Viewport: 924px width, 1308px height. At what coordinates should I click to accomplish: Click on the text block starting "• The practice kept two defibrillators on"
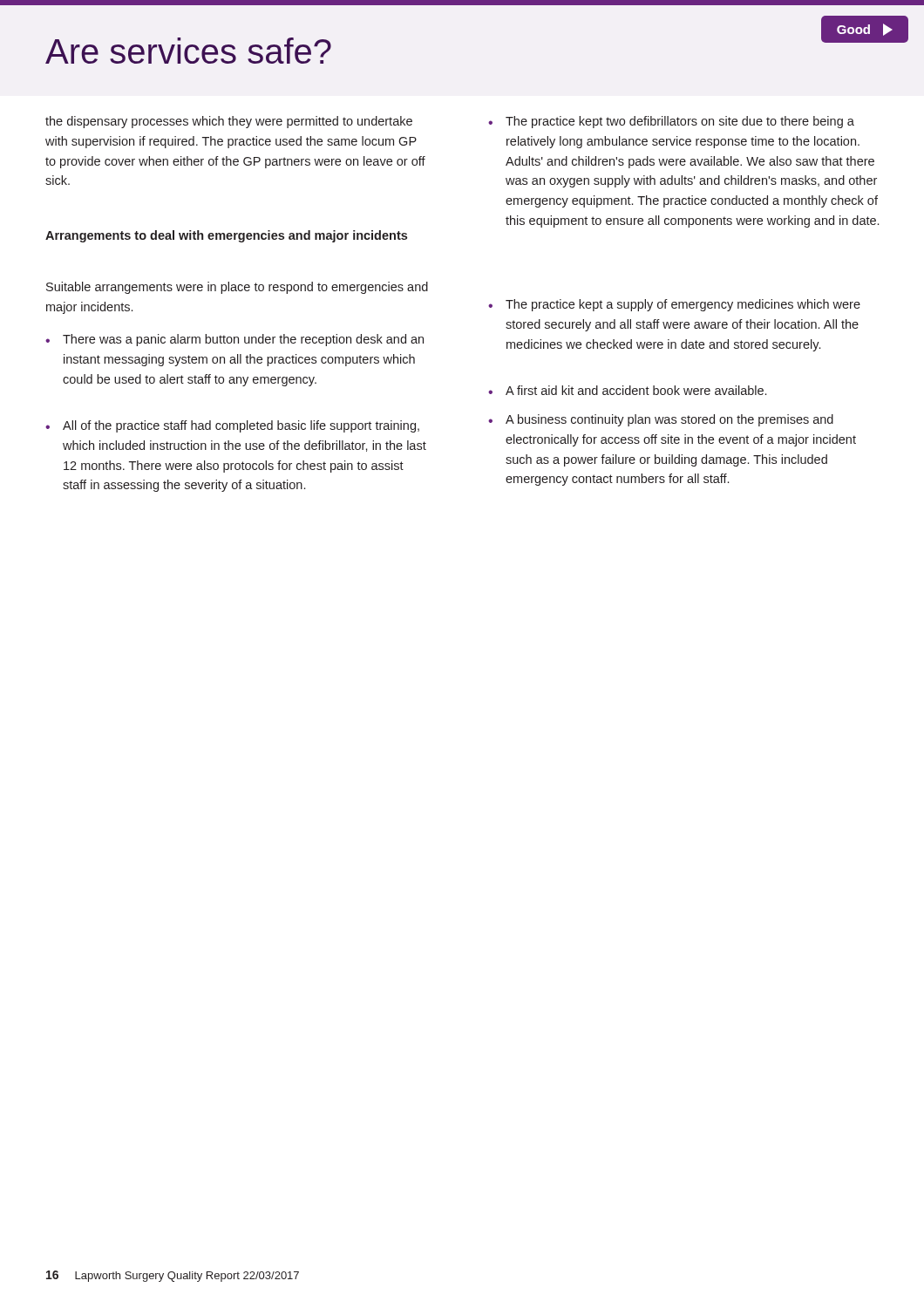coord(684,171)
